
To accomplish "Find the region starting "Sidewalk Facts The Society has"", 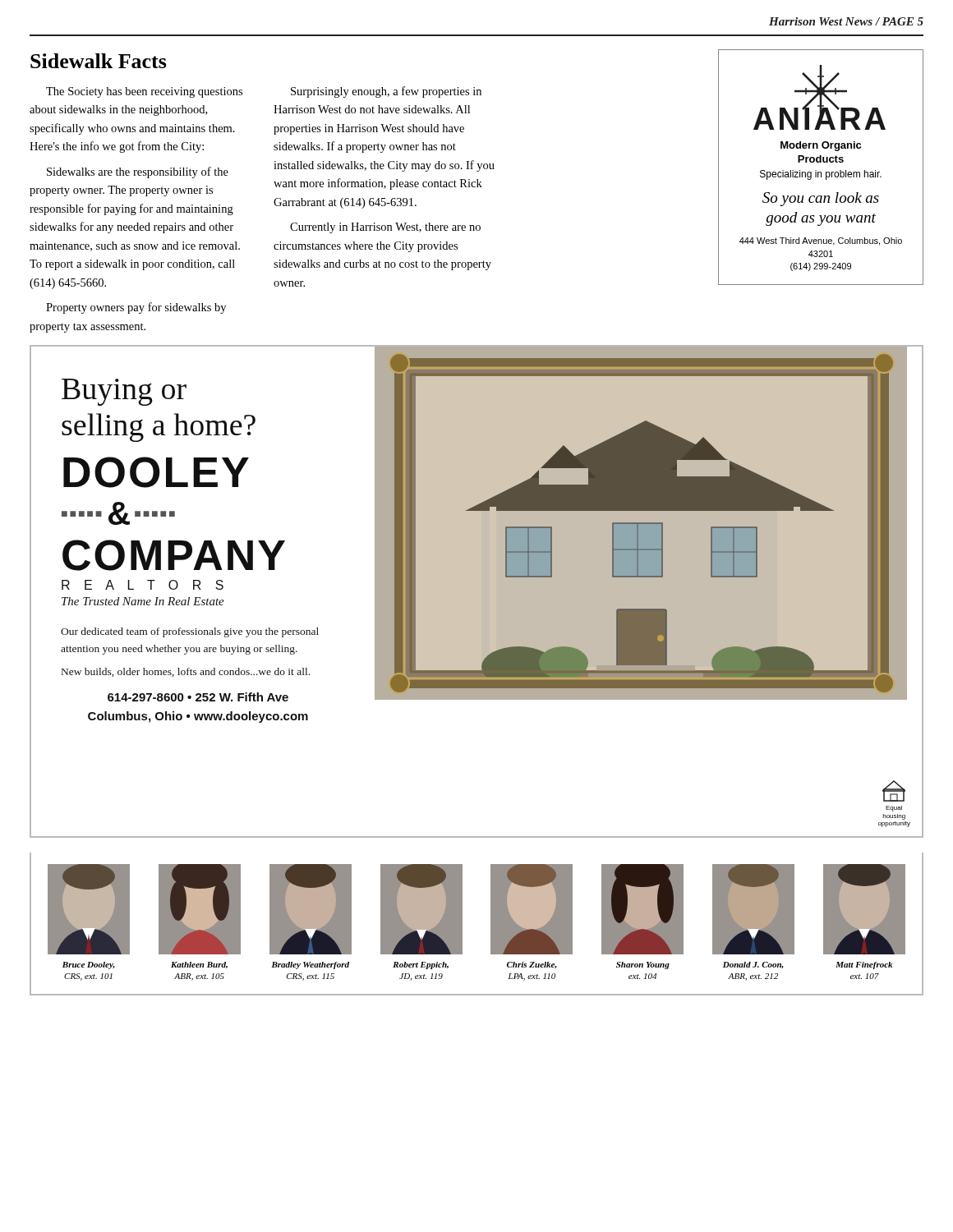I will coord(264,189).
